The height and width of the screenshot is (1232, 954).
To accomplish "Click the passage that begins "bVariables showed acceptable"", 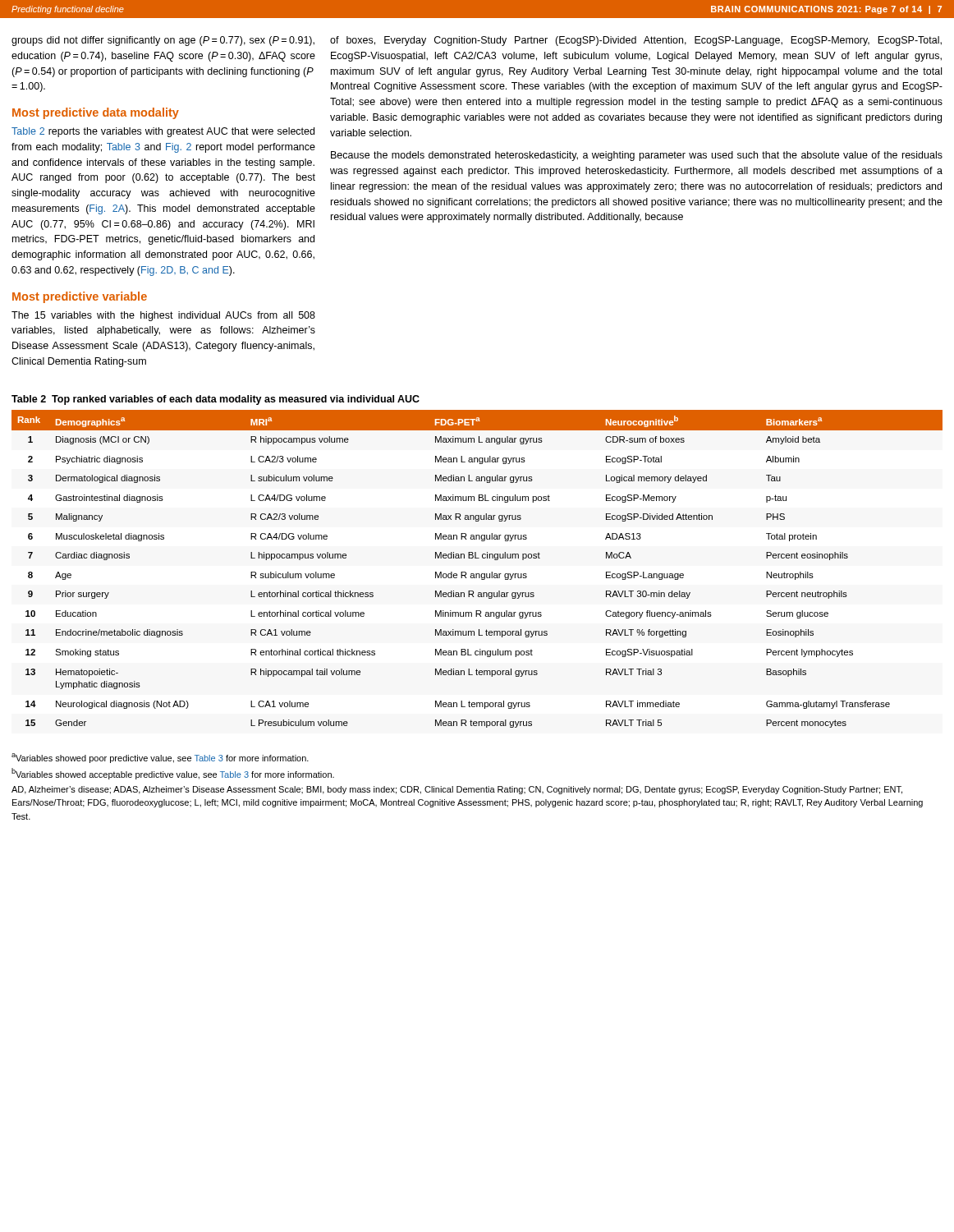I will pyautogui.click(x=173, y=774).
